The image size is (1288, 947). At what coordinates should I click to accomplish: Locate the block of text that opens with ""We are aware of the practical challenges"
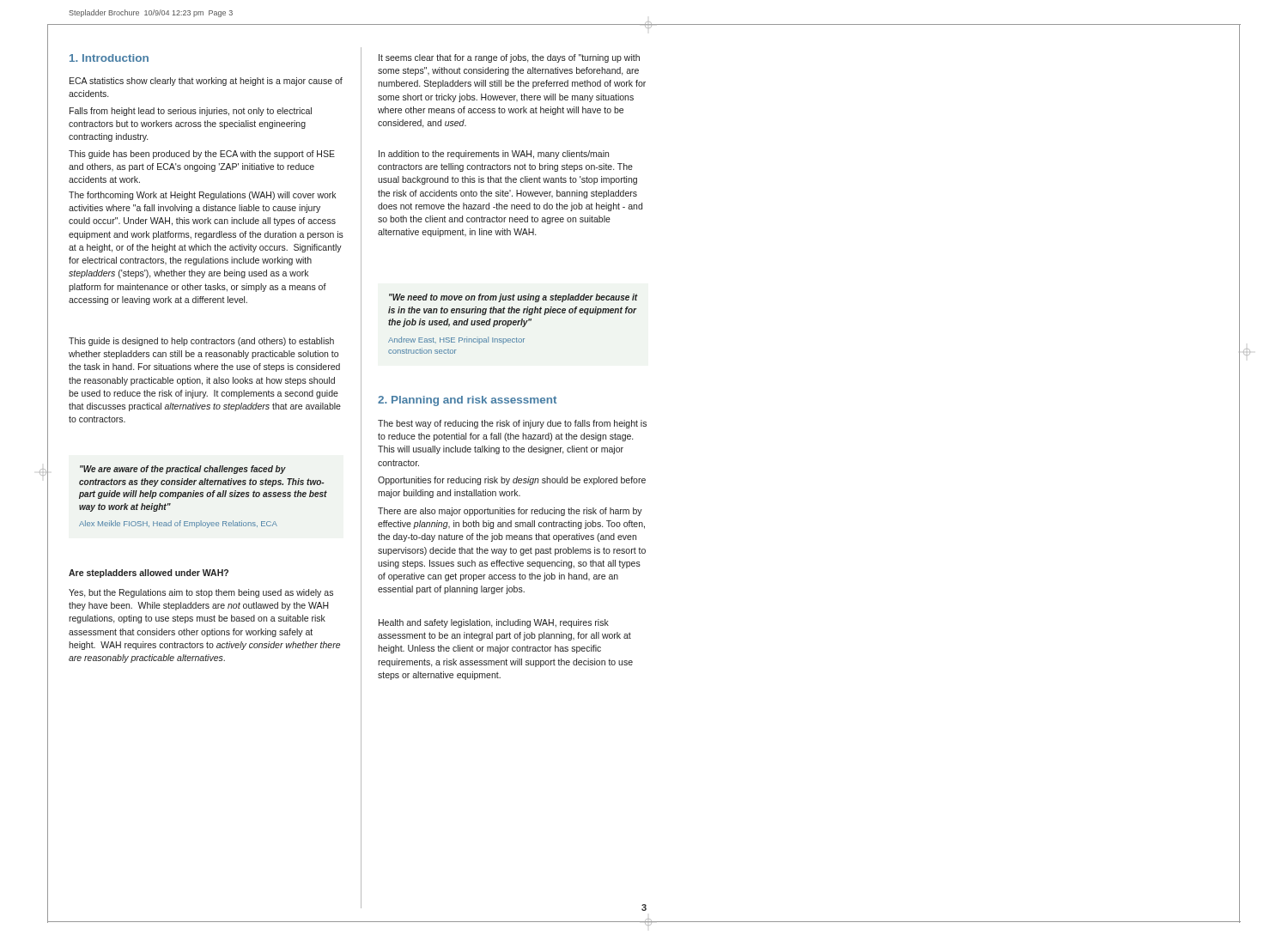point(206,497)
